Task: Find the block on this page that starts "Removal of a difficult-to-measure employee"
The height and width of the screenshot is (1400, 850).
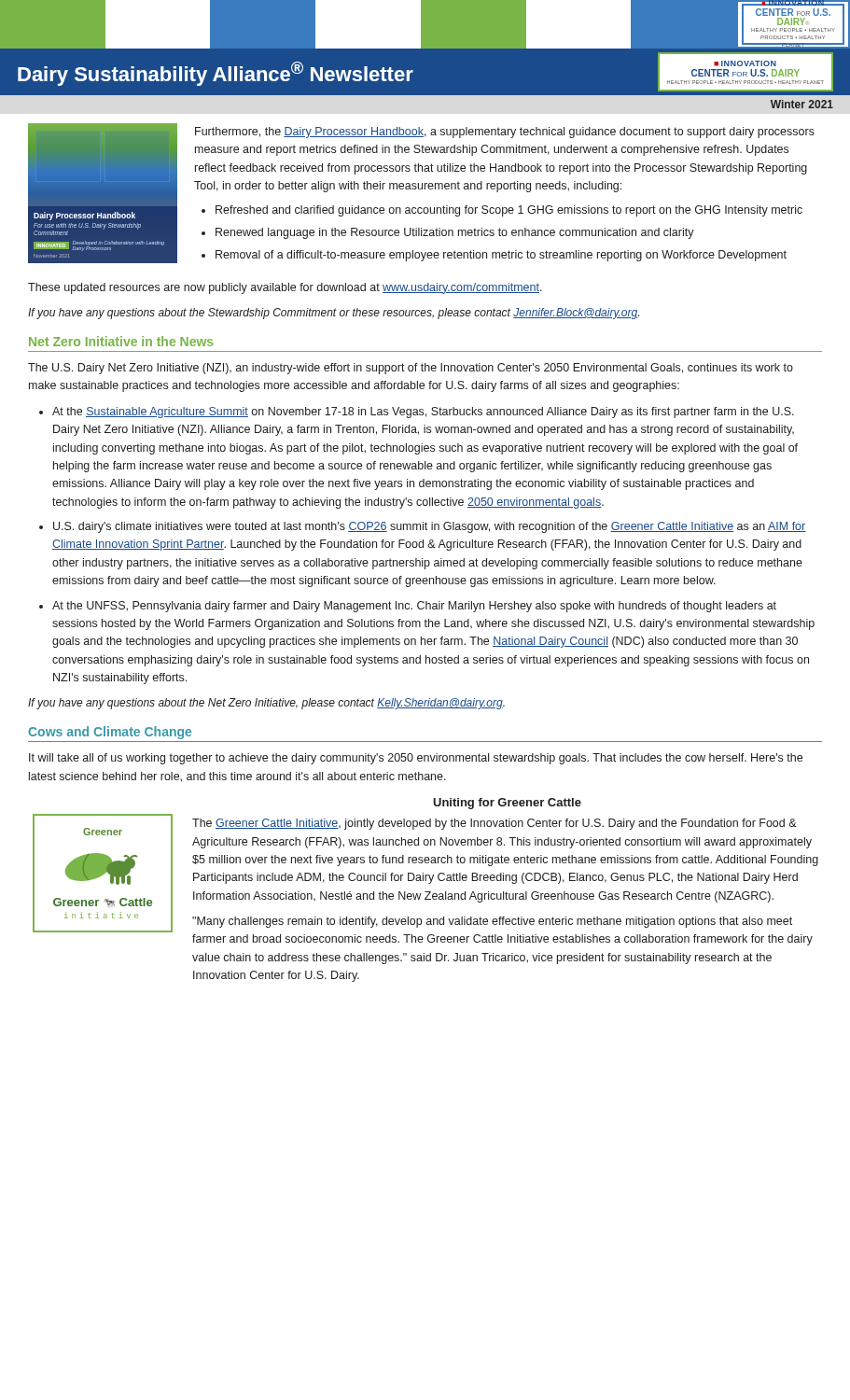Action: [x=501, y=255]
